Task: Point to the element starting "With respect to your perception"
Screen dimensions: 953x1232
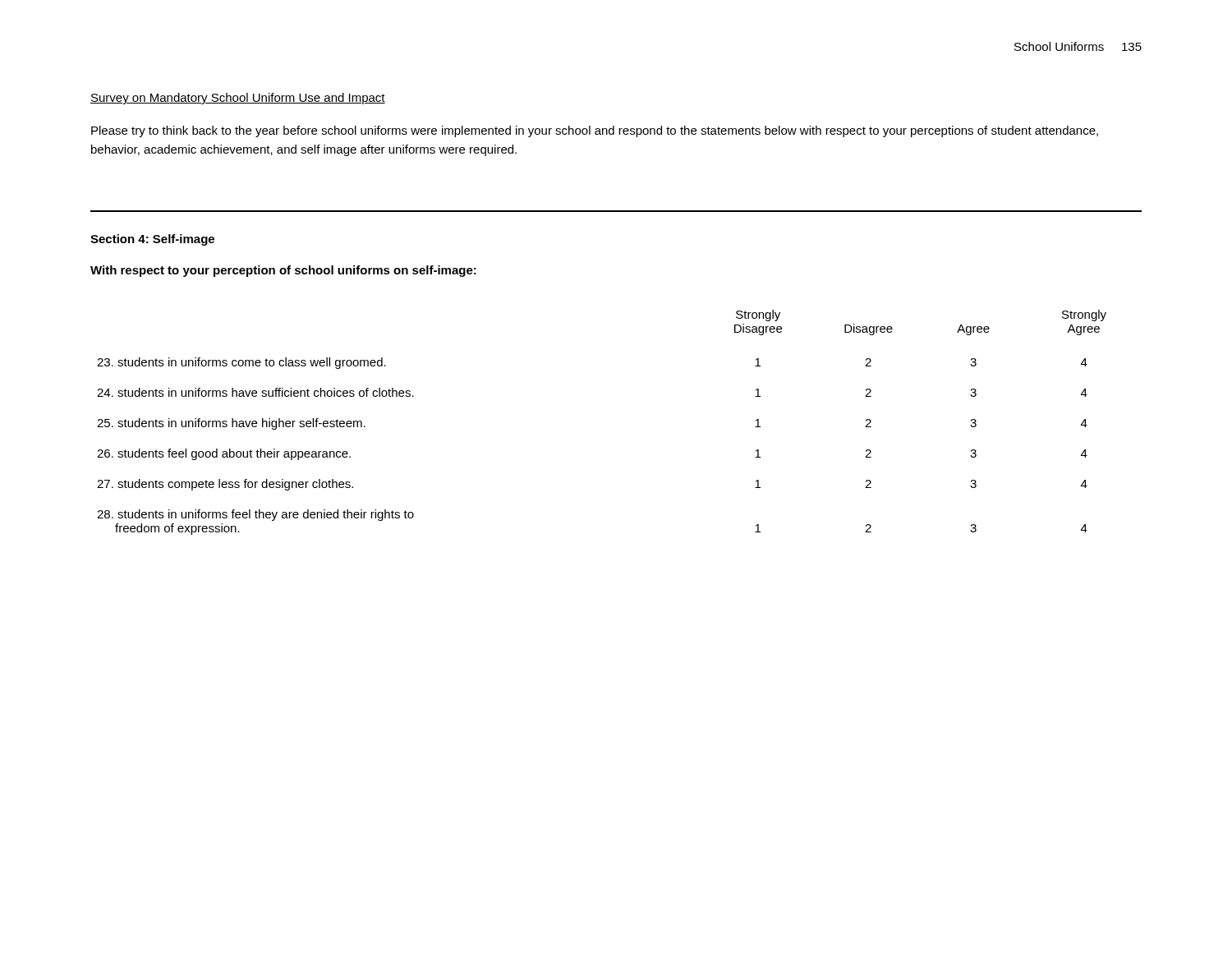Action: click(284, 270)
